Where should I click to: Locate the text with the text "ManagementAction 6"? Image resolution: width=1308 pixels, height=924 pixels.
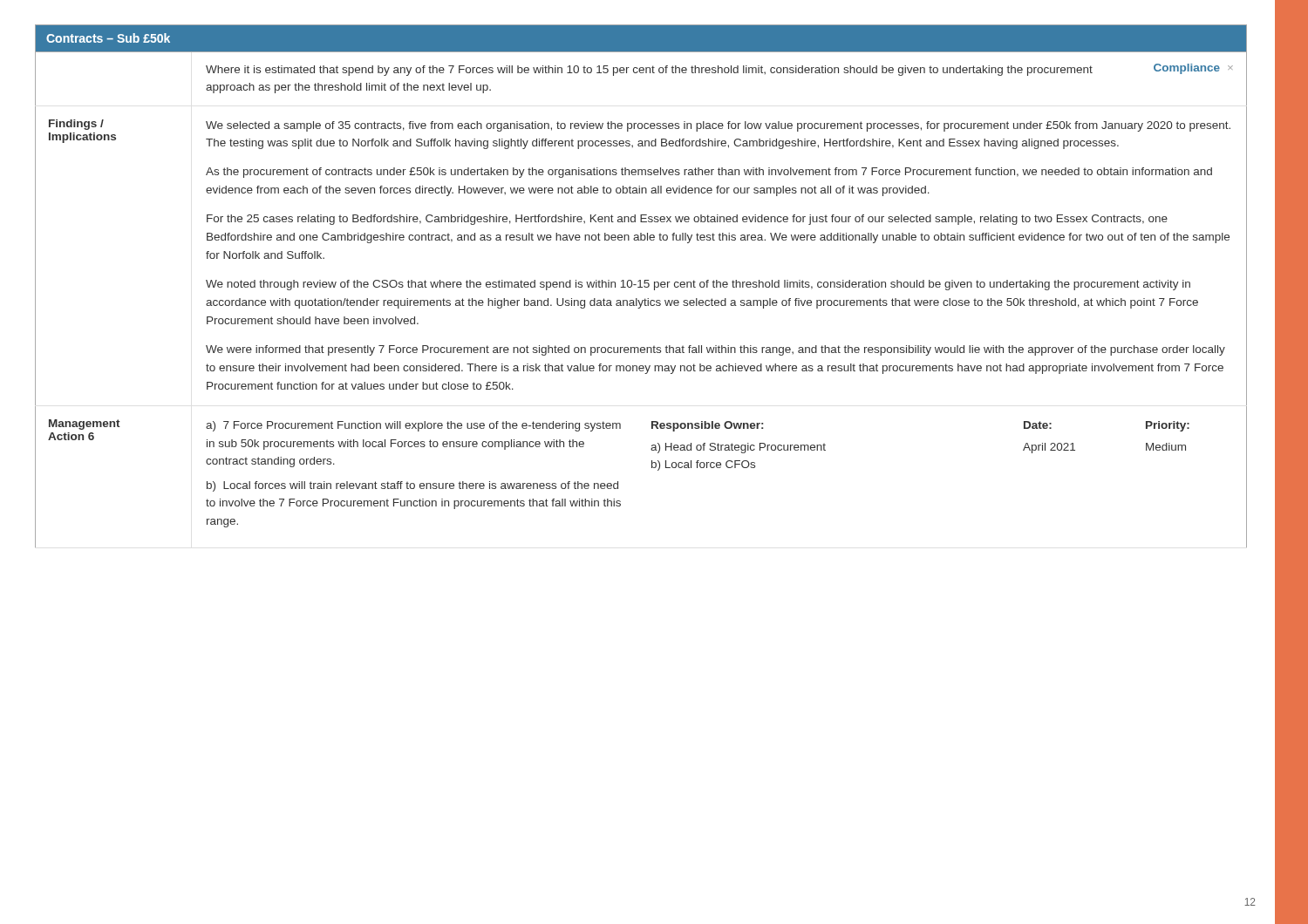click(x=84, y=430)
